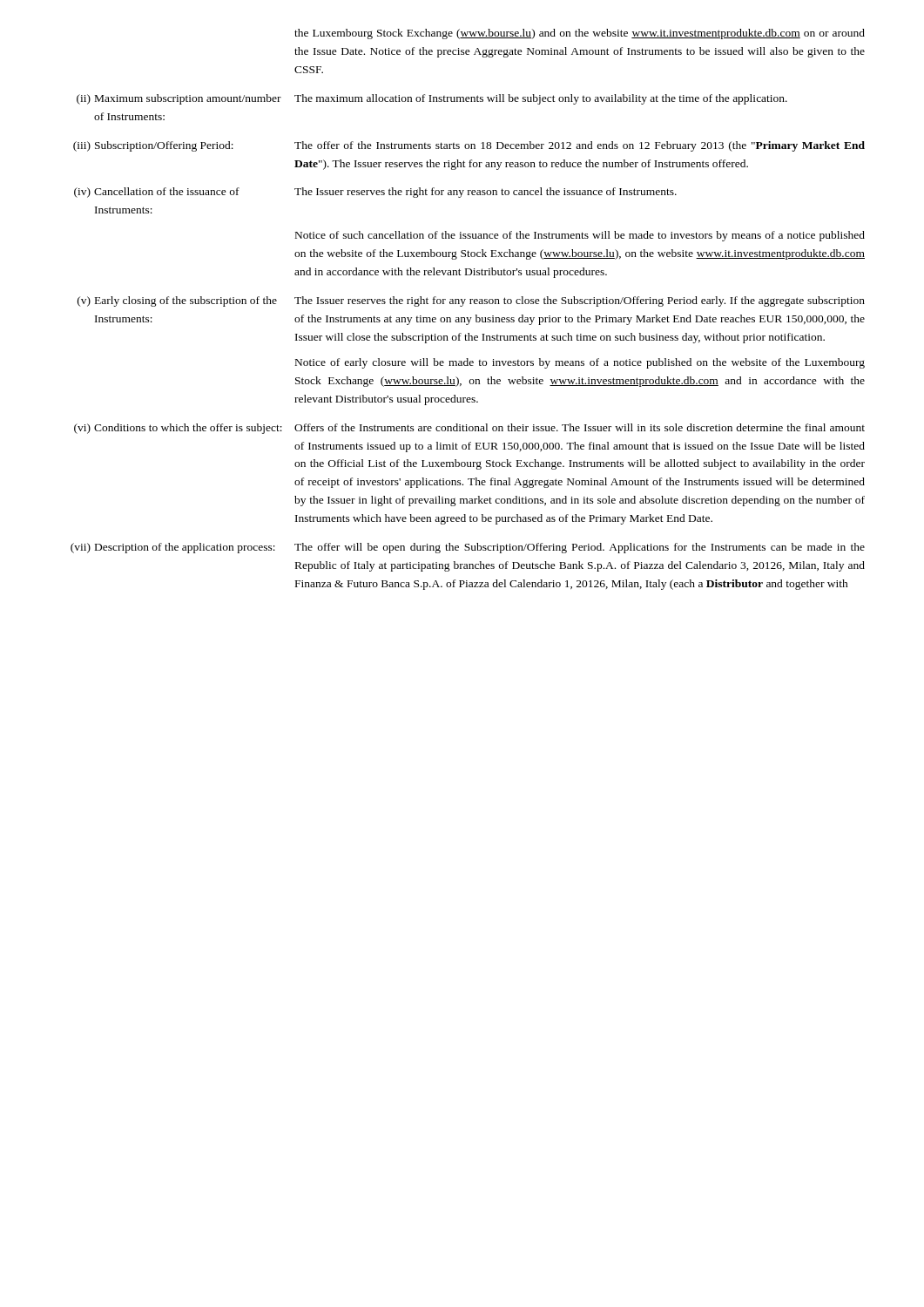Where is the passage that starts "the Luxembourg Stock Exchange"?
924x1307 pixels.
[462, 52]
